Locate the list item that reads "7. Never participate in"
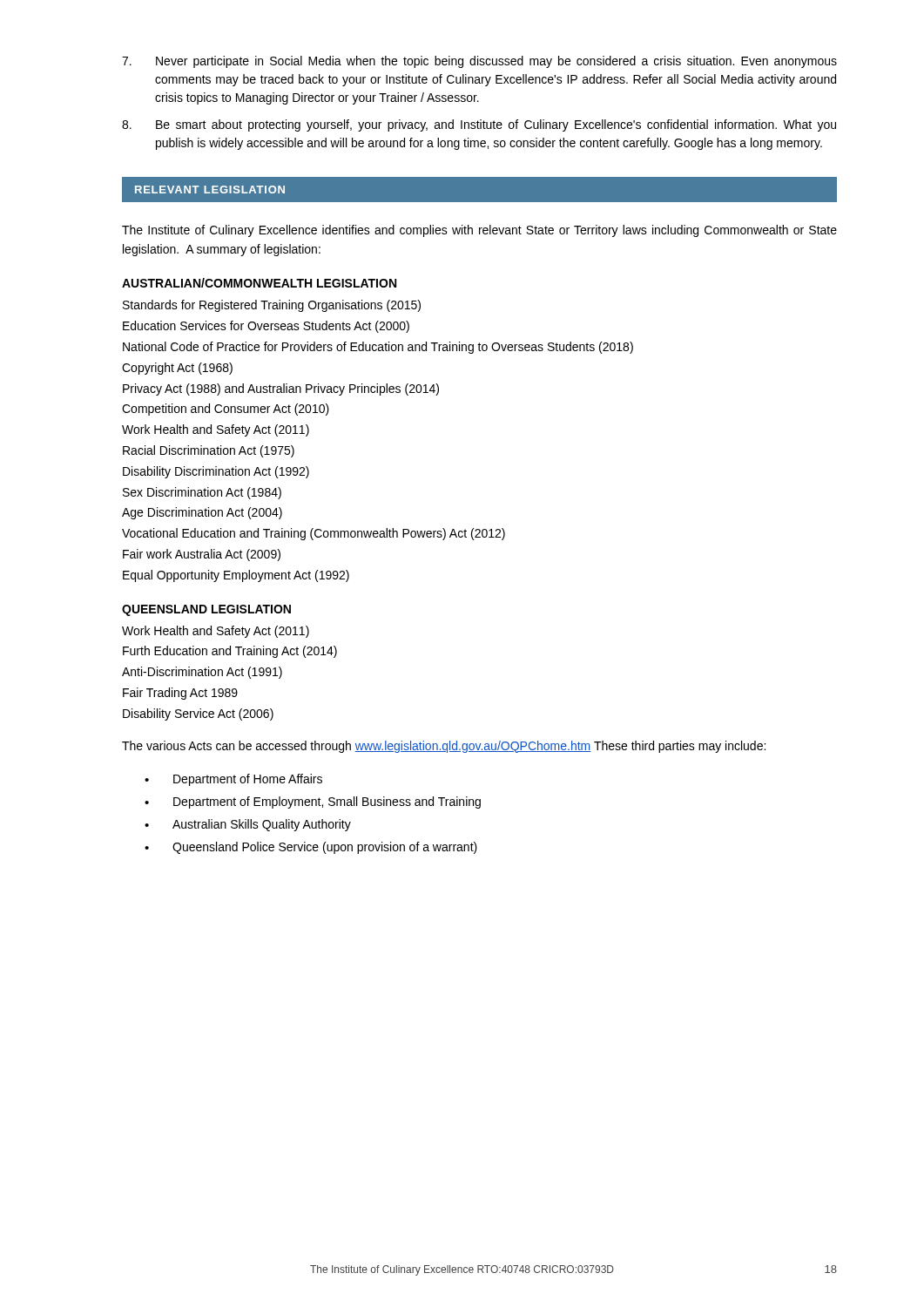 [479, 80]
